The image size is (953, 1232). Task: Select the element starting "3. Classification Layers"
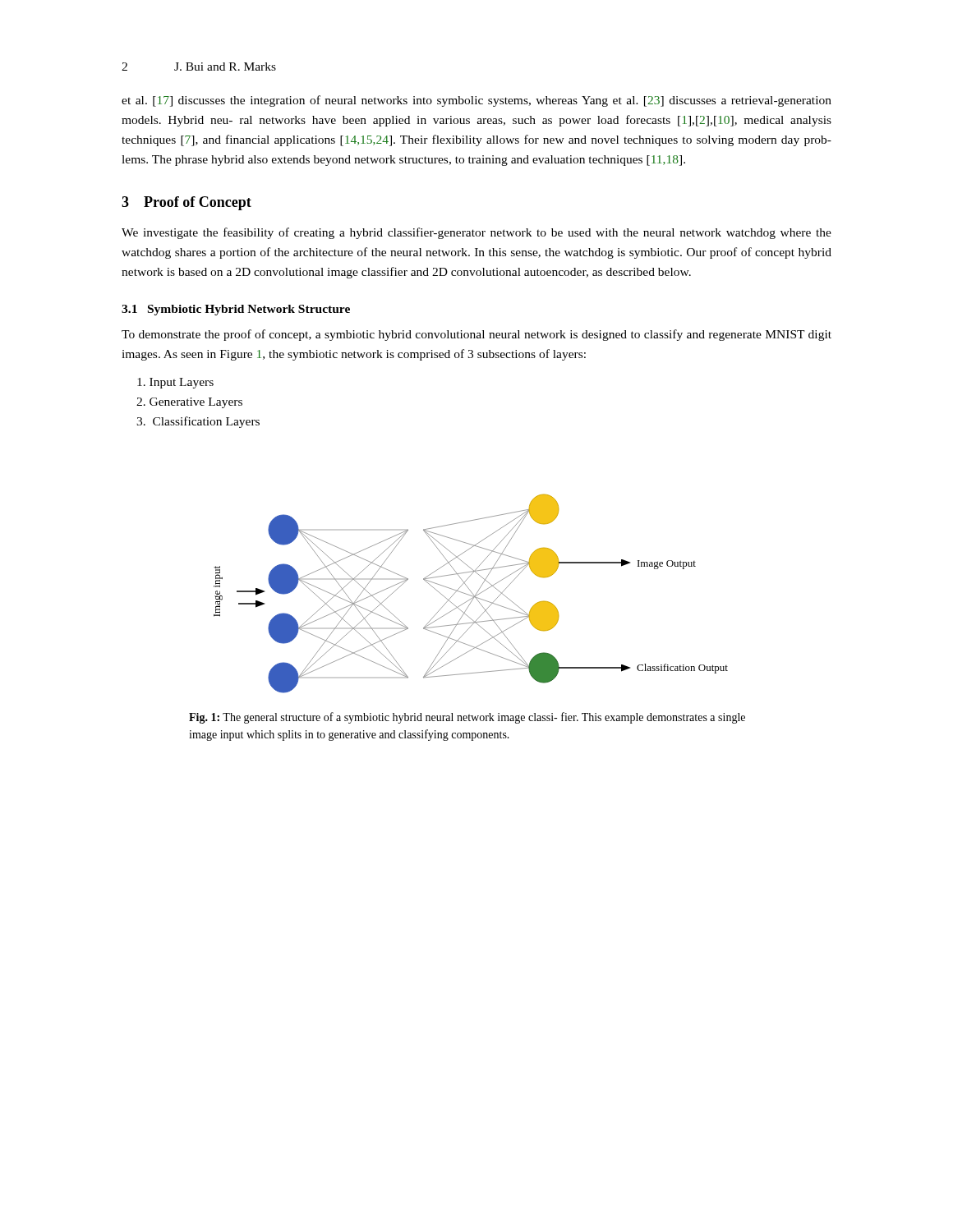coord(198,421)
